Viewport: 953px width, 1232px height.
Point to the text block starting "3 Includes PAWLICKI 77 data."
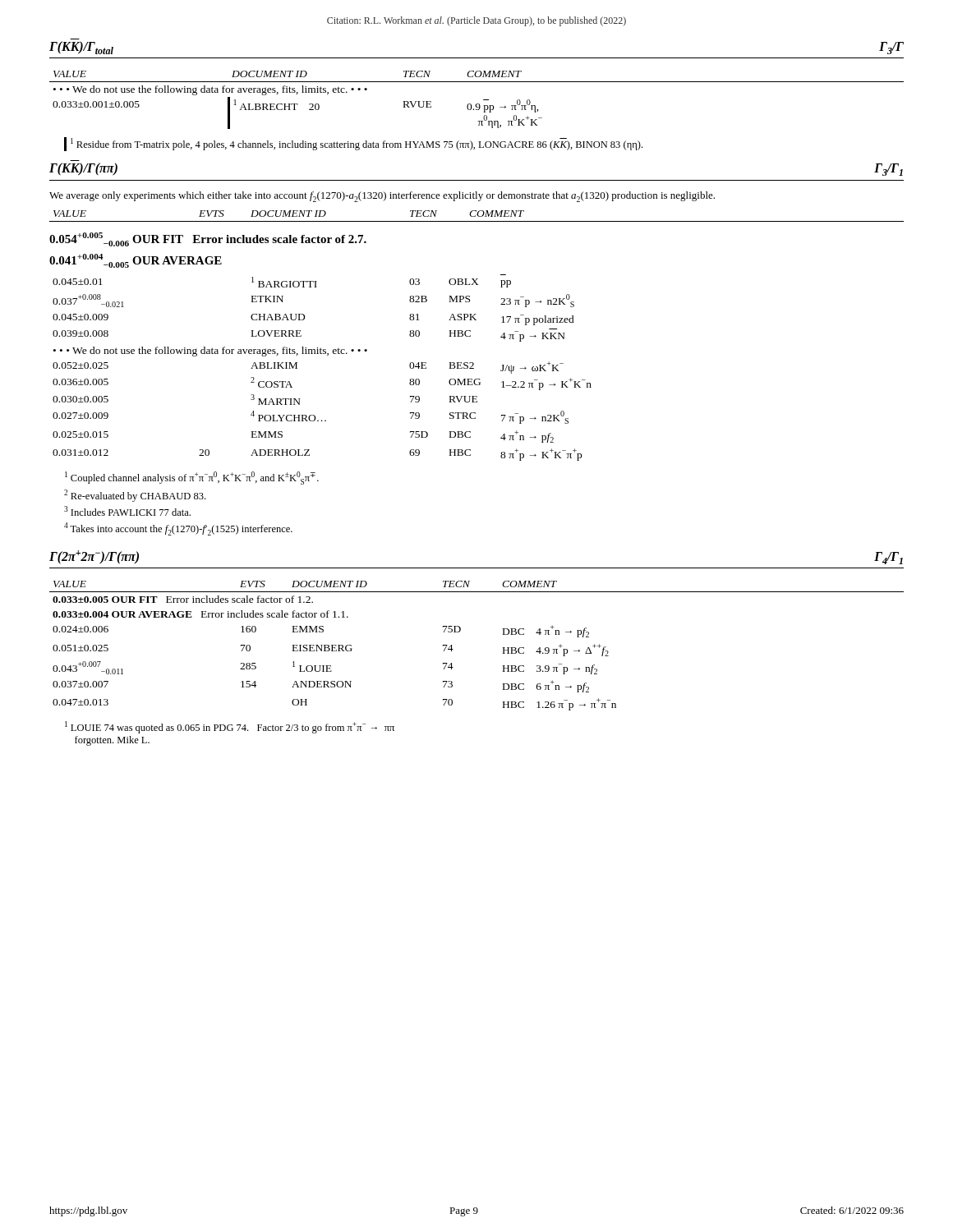[128, 512]
